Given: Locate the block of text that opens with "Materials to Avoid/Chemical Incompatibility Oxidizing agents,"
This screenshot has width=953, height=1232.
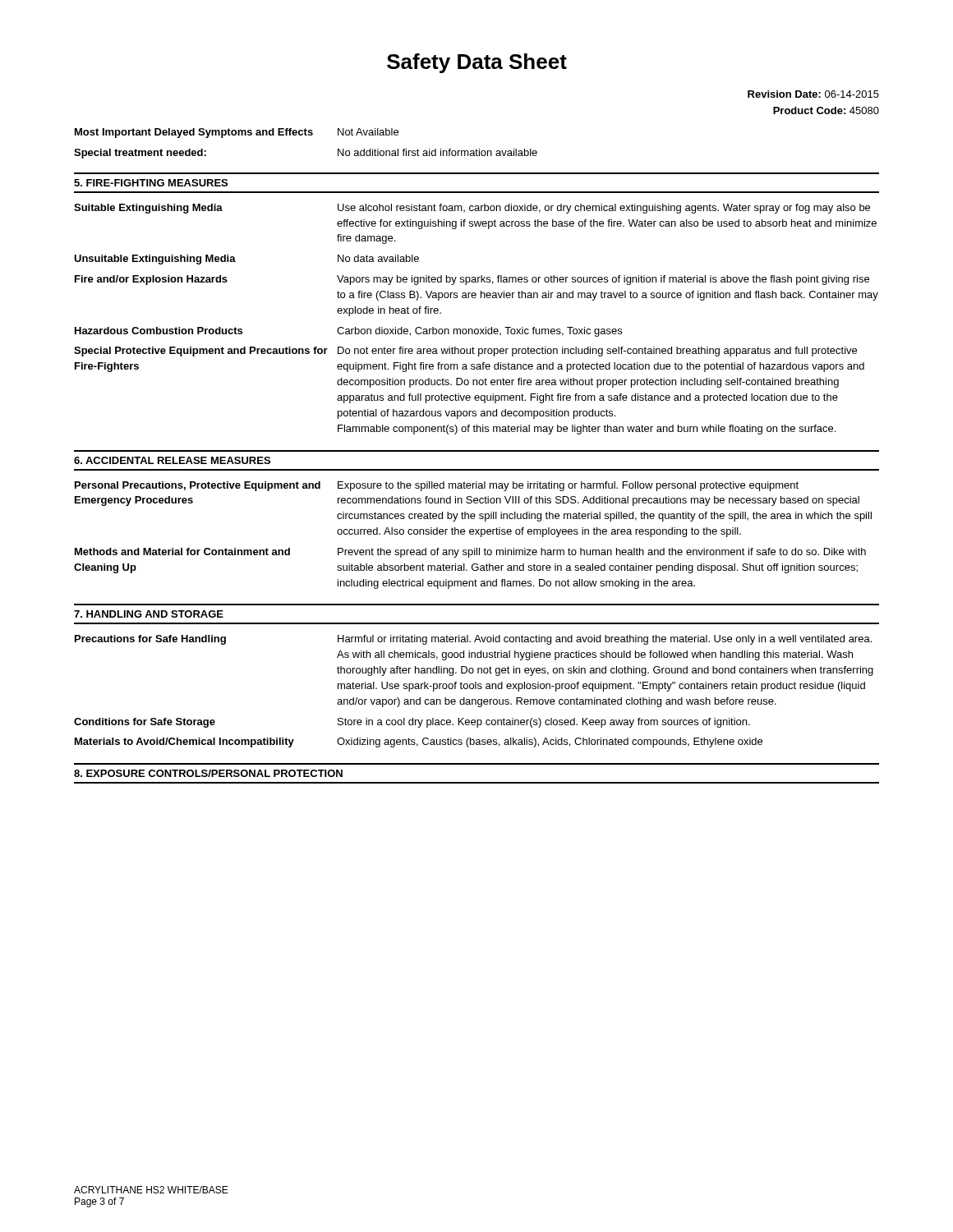Looking at the screenshot, I should click(476, 742).
